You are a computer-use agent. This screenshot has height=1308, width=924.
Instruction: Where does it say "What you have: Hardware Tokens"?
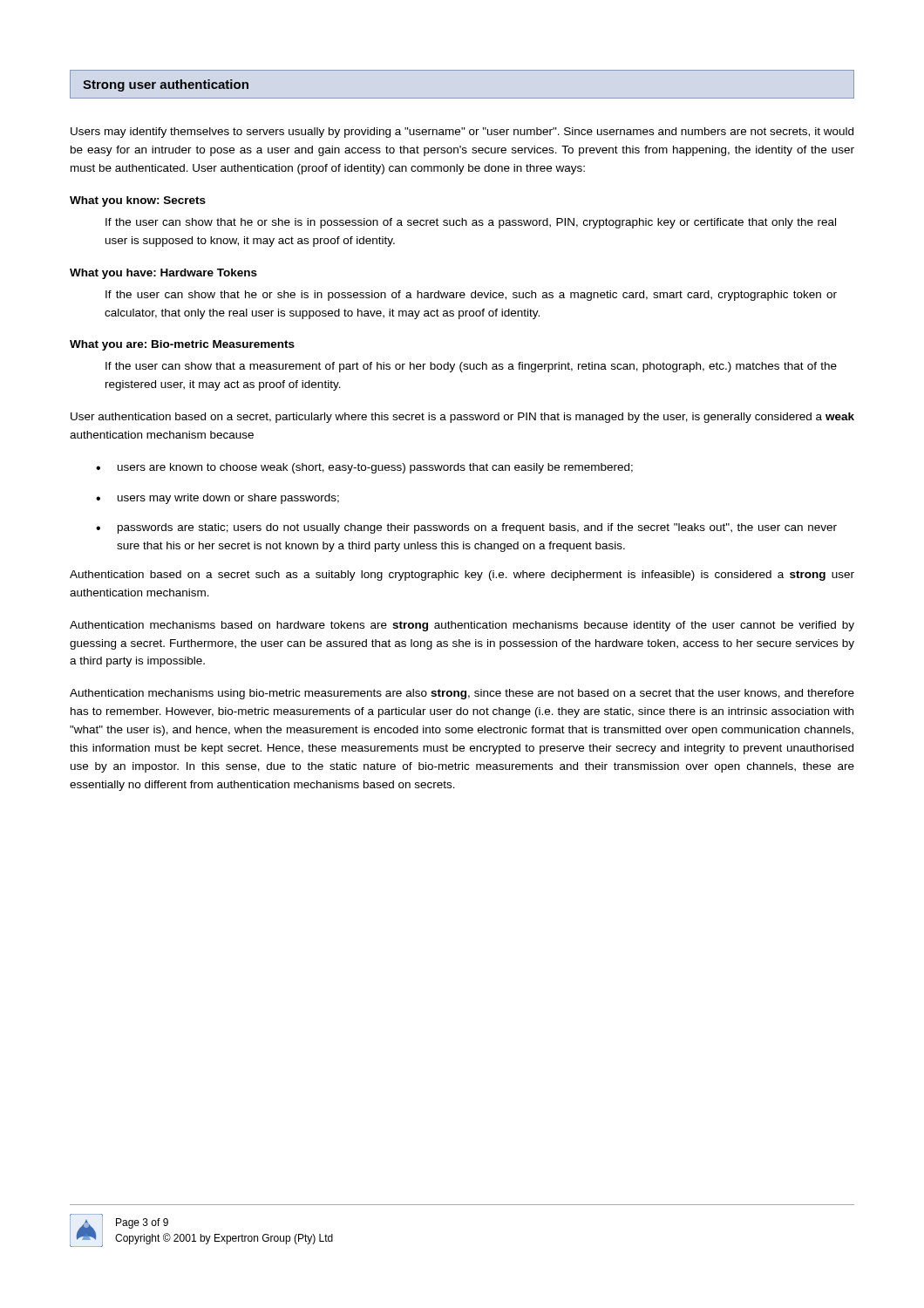(x=164, y=272)
